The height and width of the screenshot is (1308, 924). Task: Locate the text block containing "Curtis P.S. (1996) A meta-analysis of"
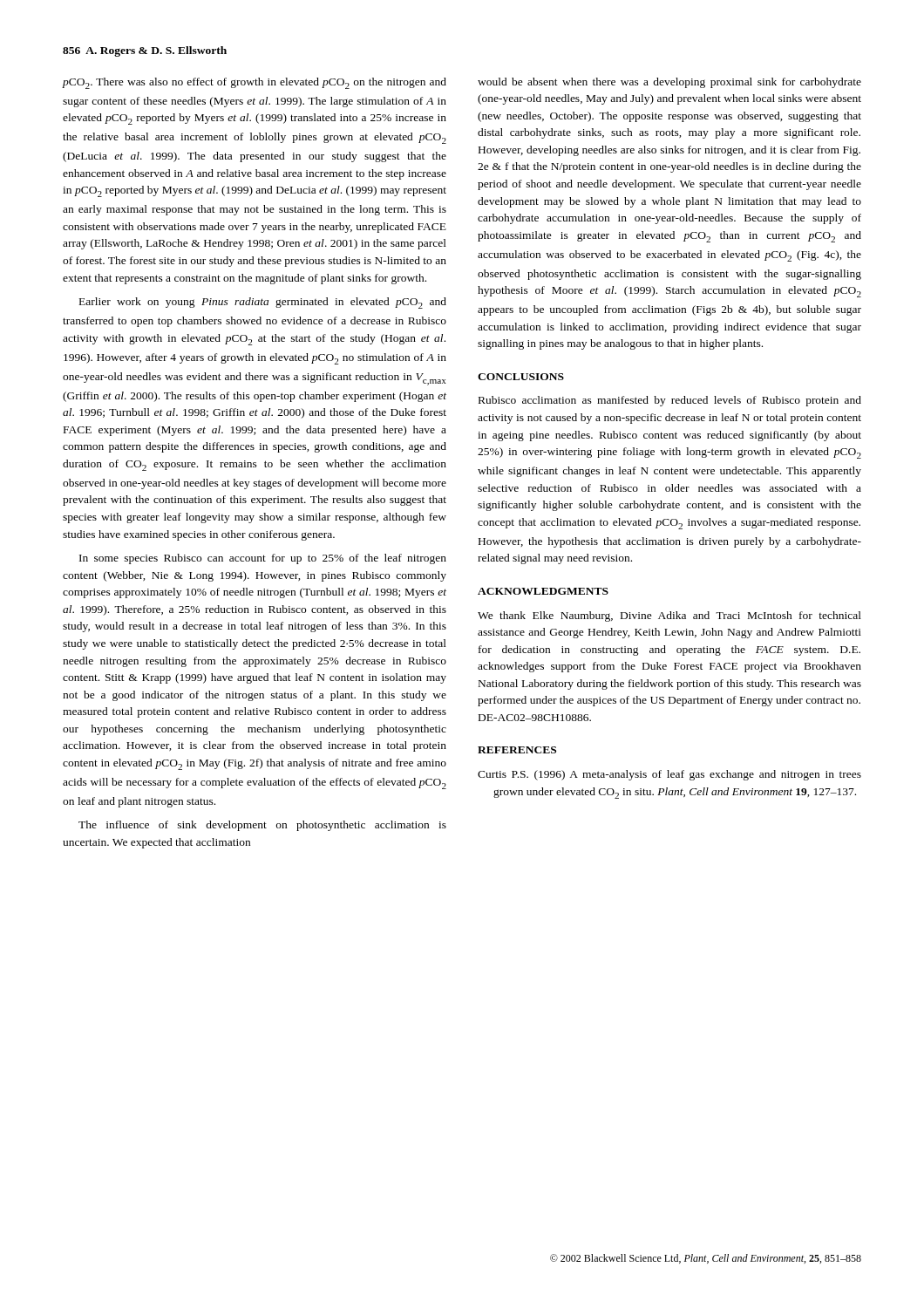click(x=669, y=784)
